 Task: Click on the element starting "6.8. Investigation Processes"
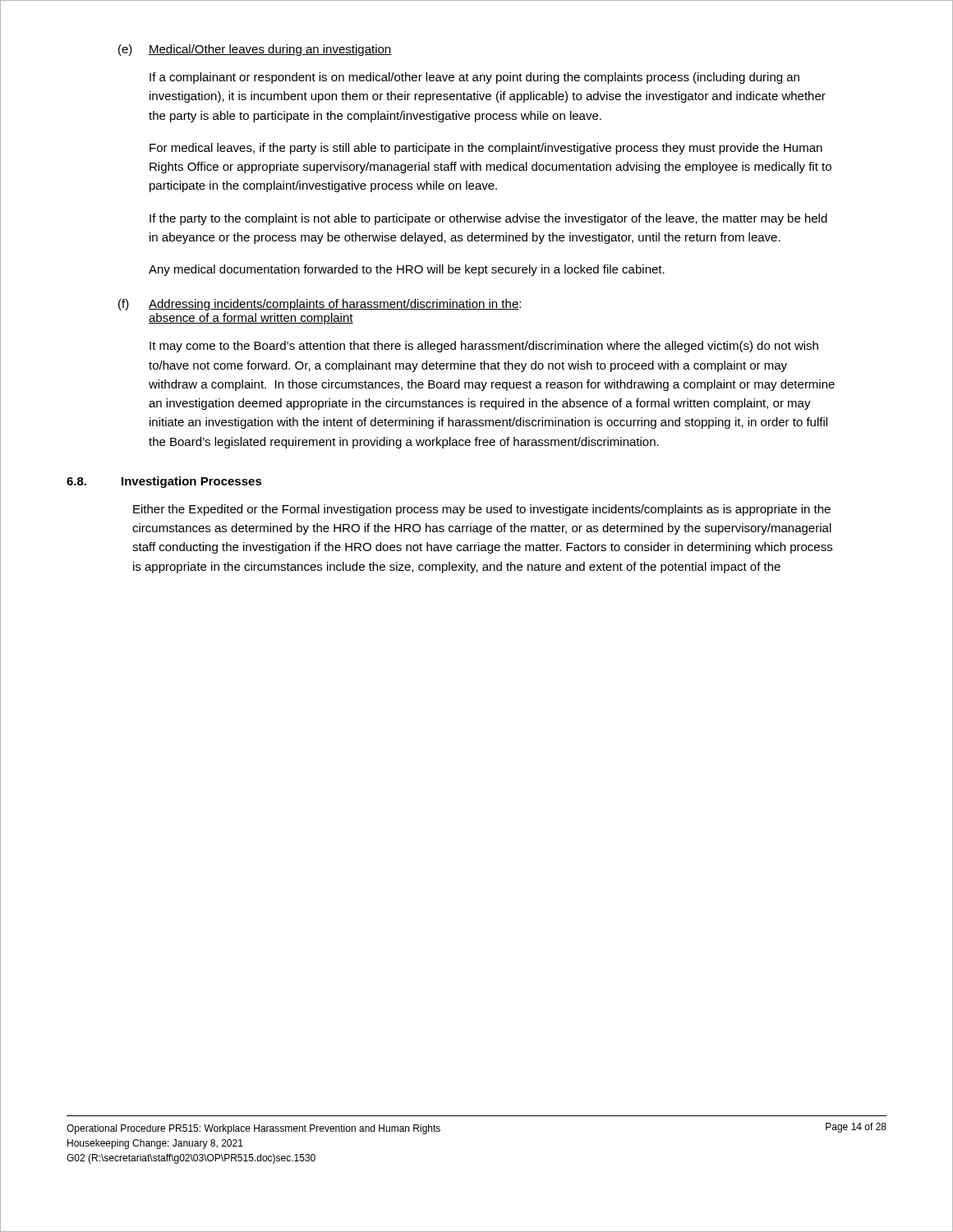[164, 481]
